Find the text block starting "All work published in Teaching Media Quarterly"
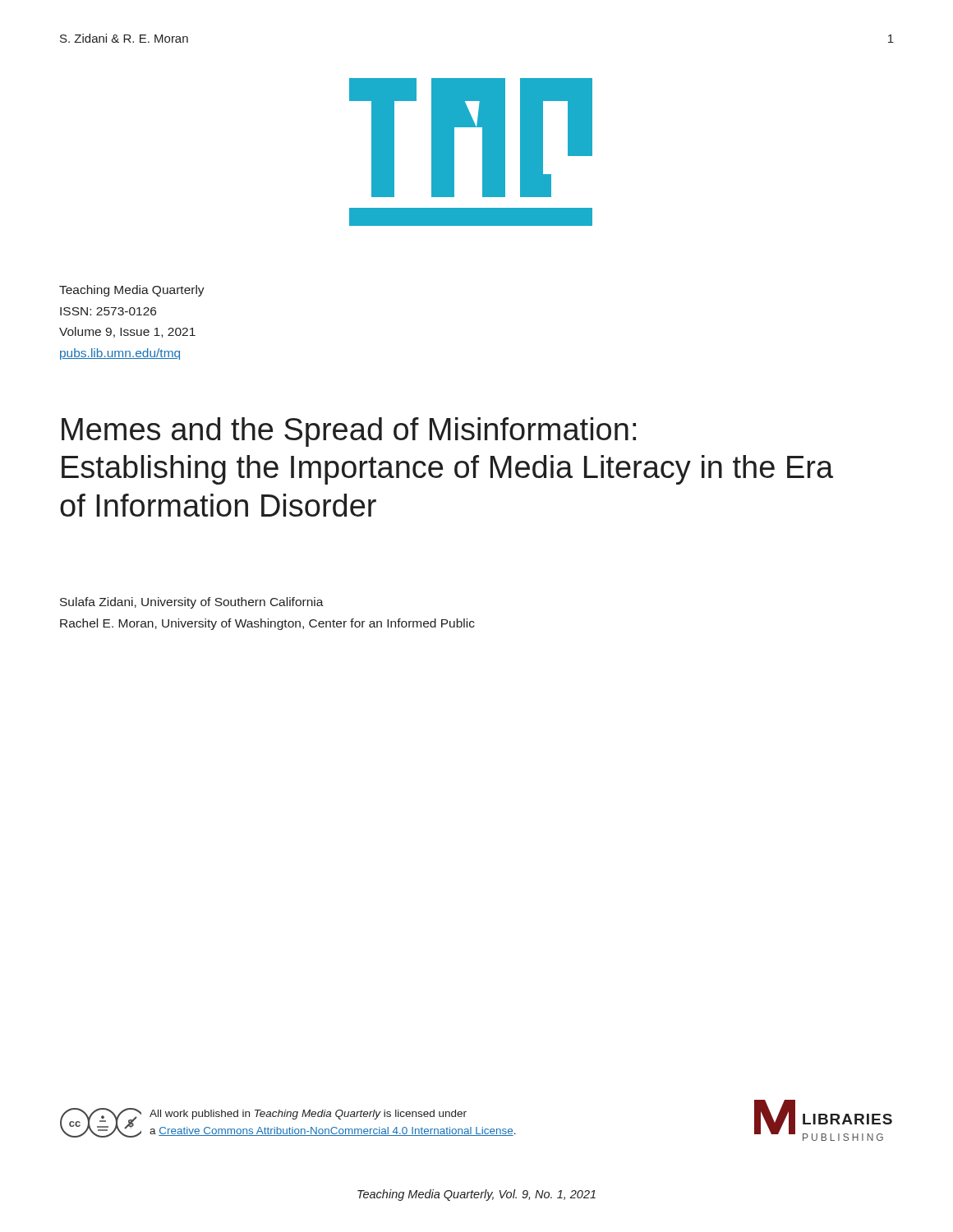Viewport: 953px width, 1232px height. 333,1122
